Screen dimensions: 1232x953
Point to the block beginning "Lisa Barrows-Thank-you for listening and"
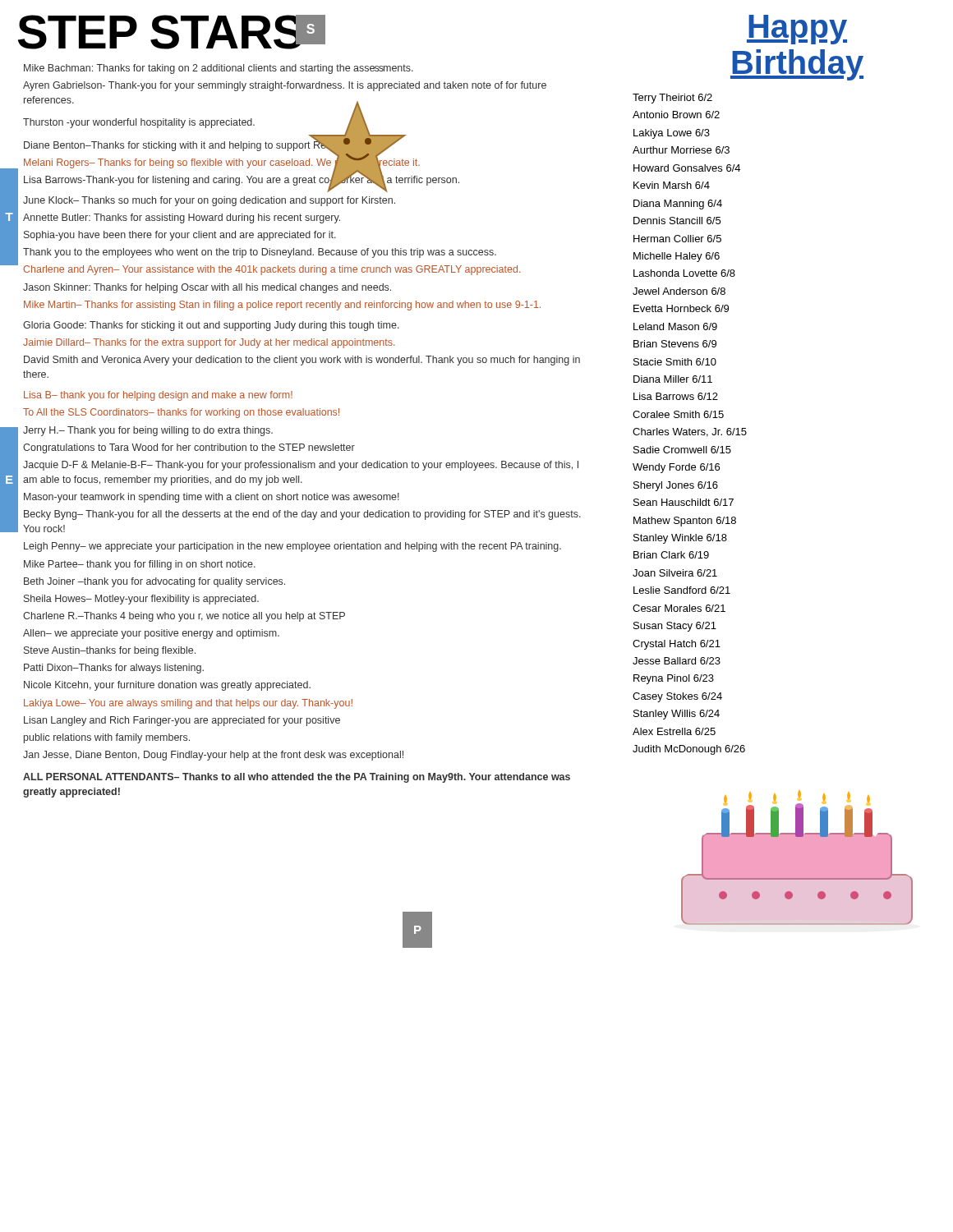coord(242,180)
